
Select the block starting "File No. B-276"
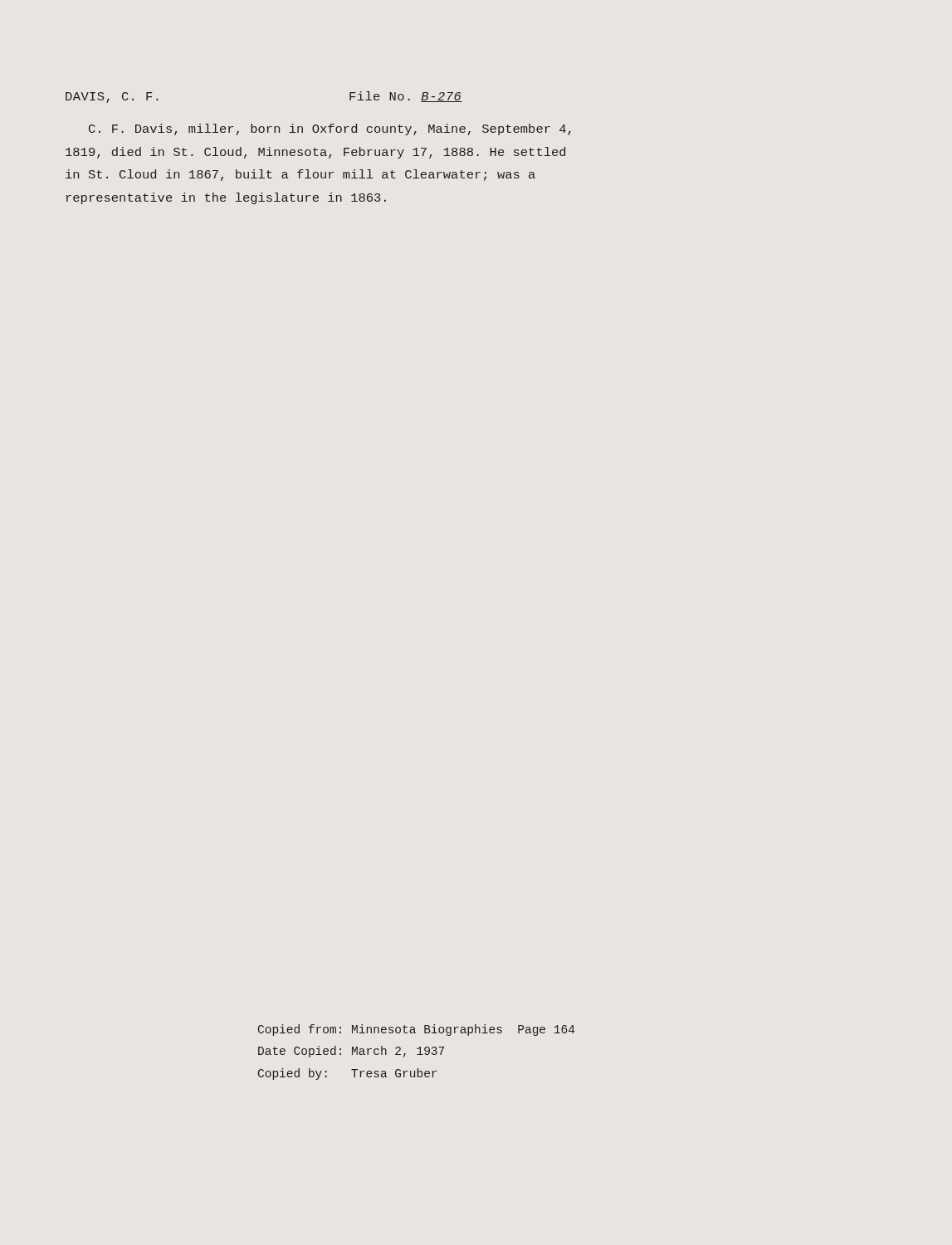click(405, 97)
